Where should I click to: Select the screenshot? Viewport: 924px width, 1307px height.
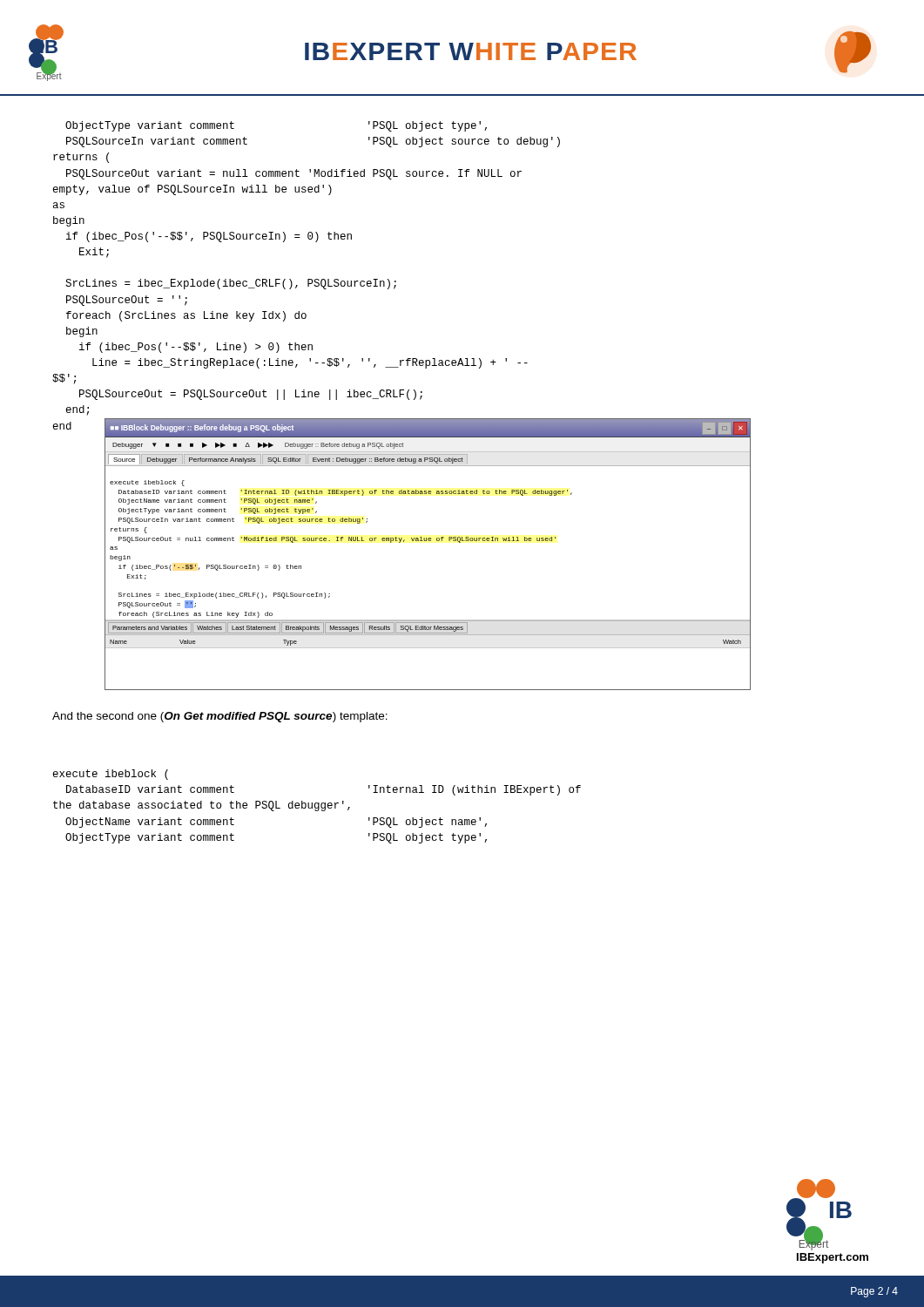pyautogui.click(x=428, y=554)
